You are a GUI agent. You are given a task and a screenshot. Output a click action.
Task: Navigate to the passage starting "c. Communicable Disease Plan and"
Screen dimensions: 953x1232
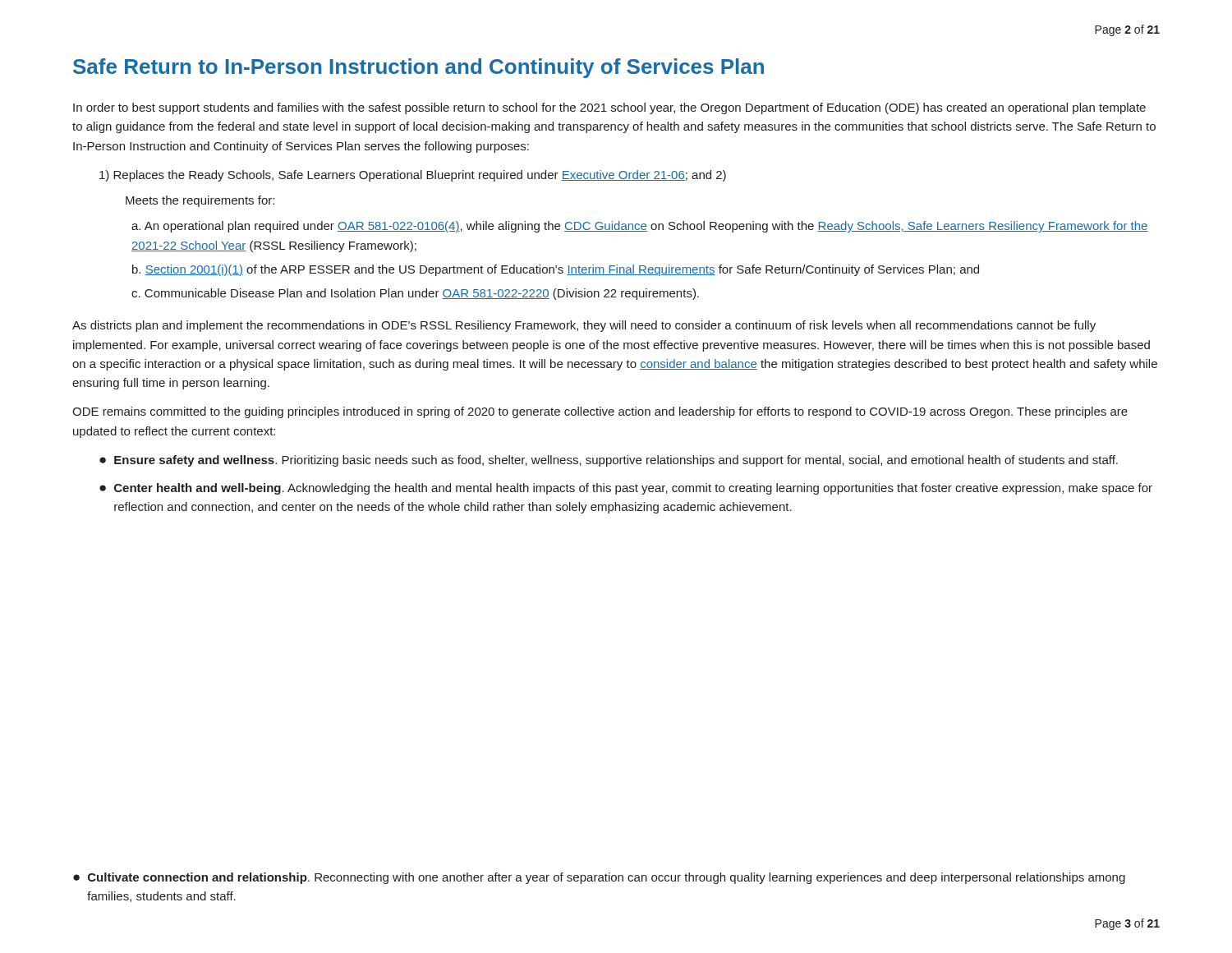pos(416,293)
